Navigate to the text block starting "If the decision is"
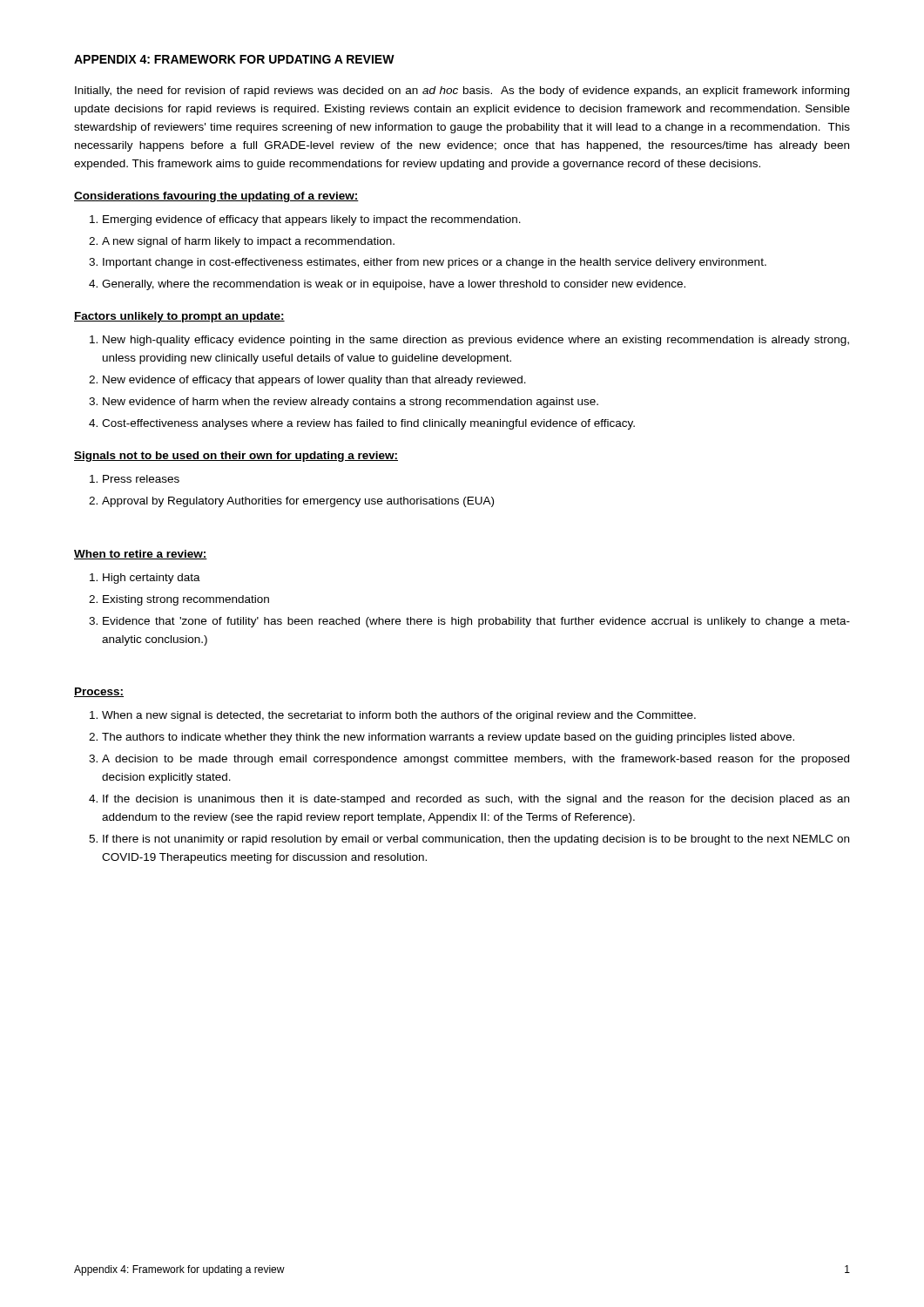 [x=476, y=808]
